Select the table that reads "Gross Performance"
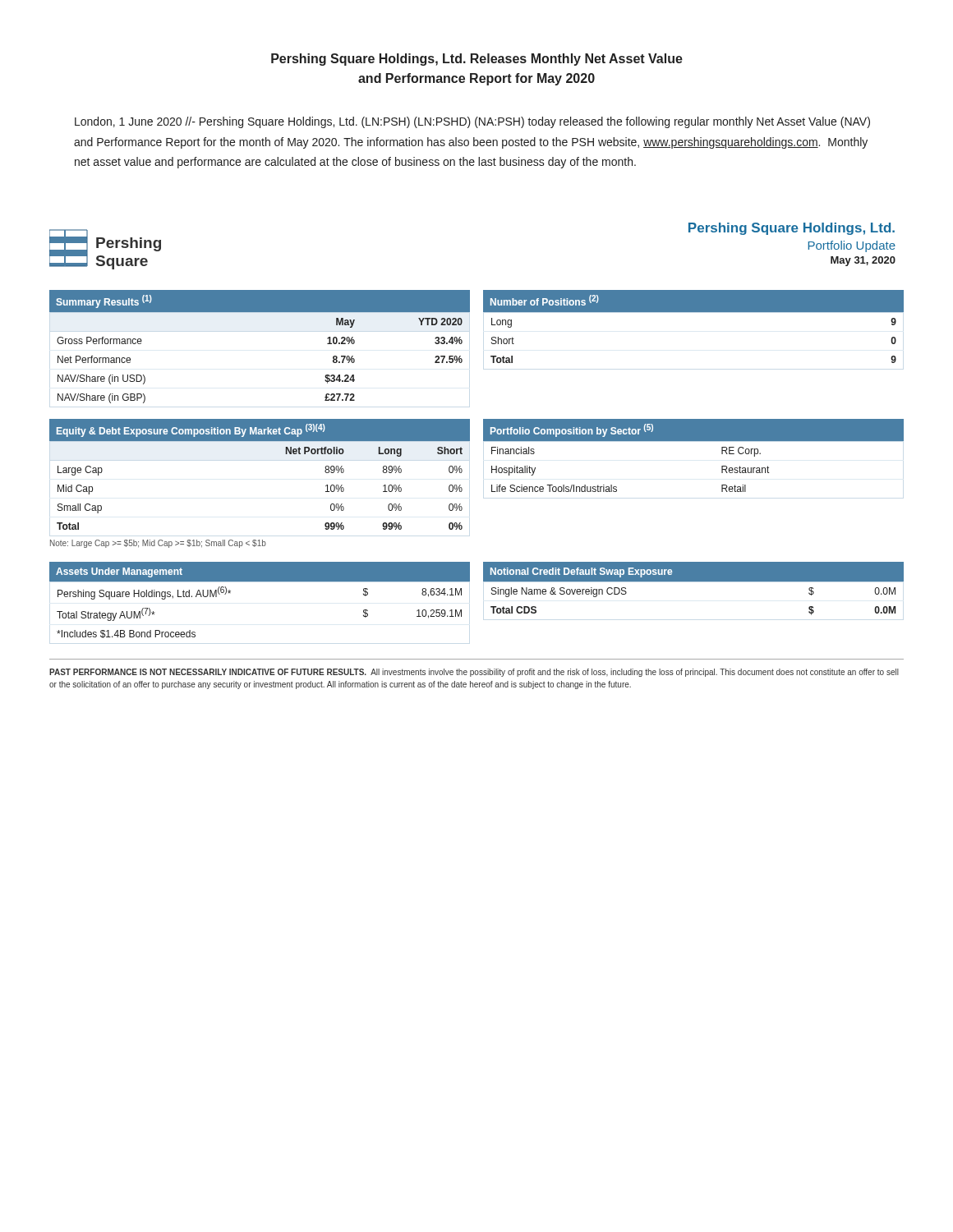This screenshot has width=953, height=1232. click(260, 348)
